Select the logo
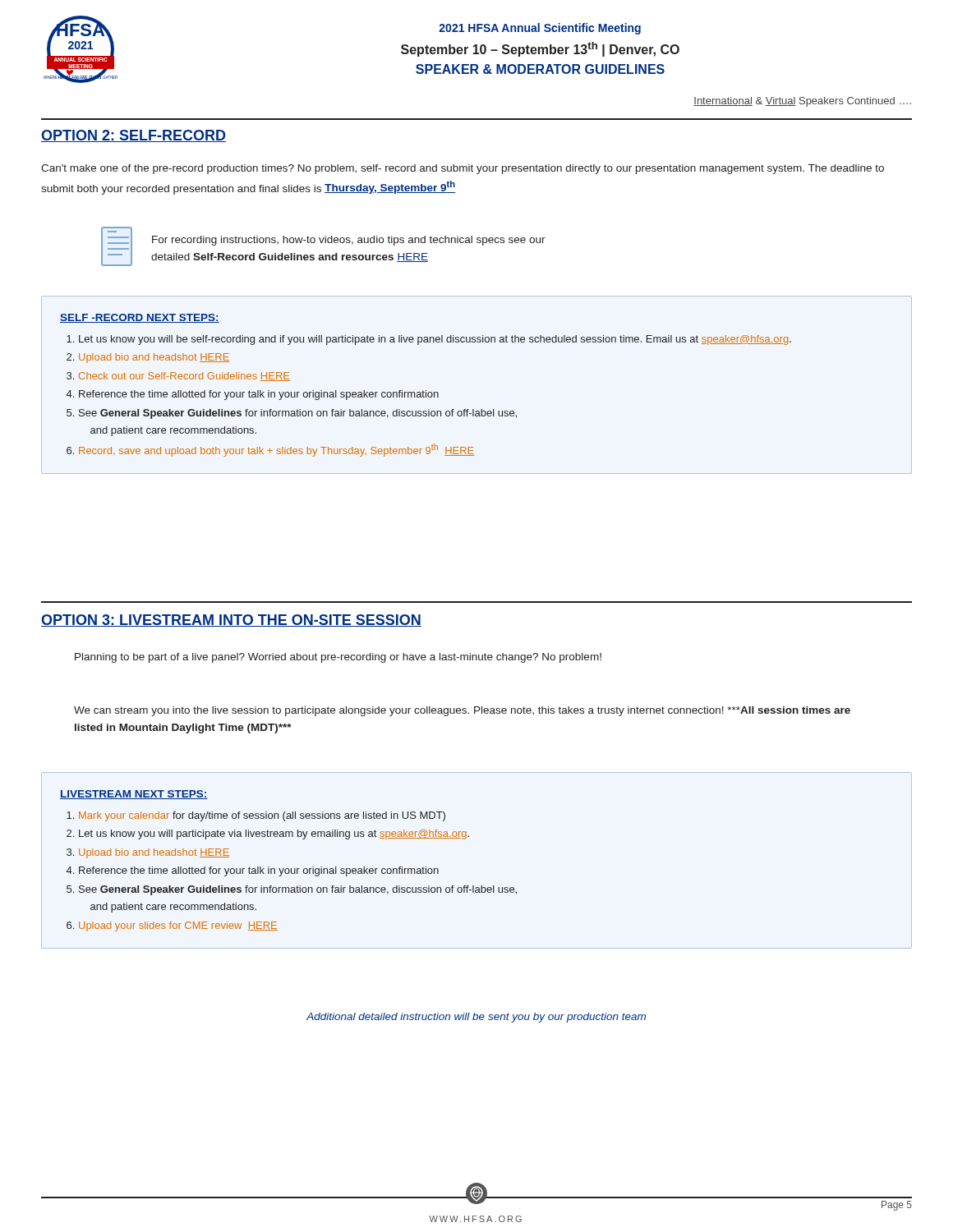 (x=105, y=50)
